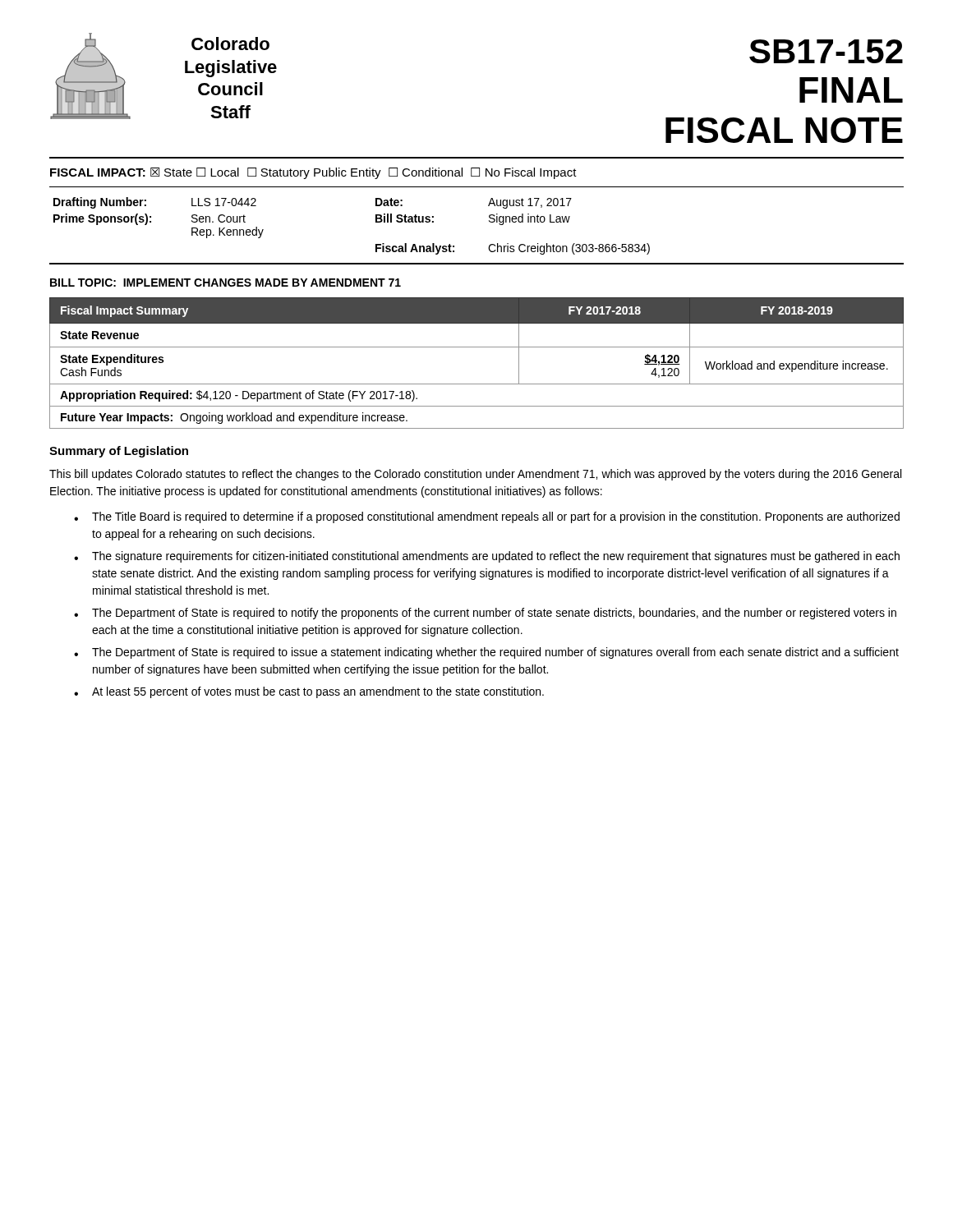Viewport: 953px width, 1232px height.
Task: Click on the region starting "Summary of Legislation"
Action: tap(119, 450)
